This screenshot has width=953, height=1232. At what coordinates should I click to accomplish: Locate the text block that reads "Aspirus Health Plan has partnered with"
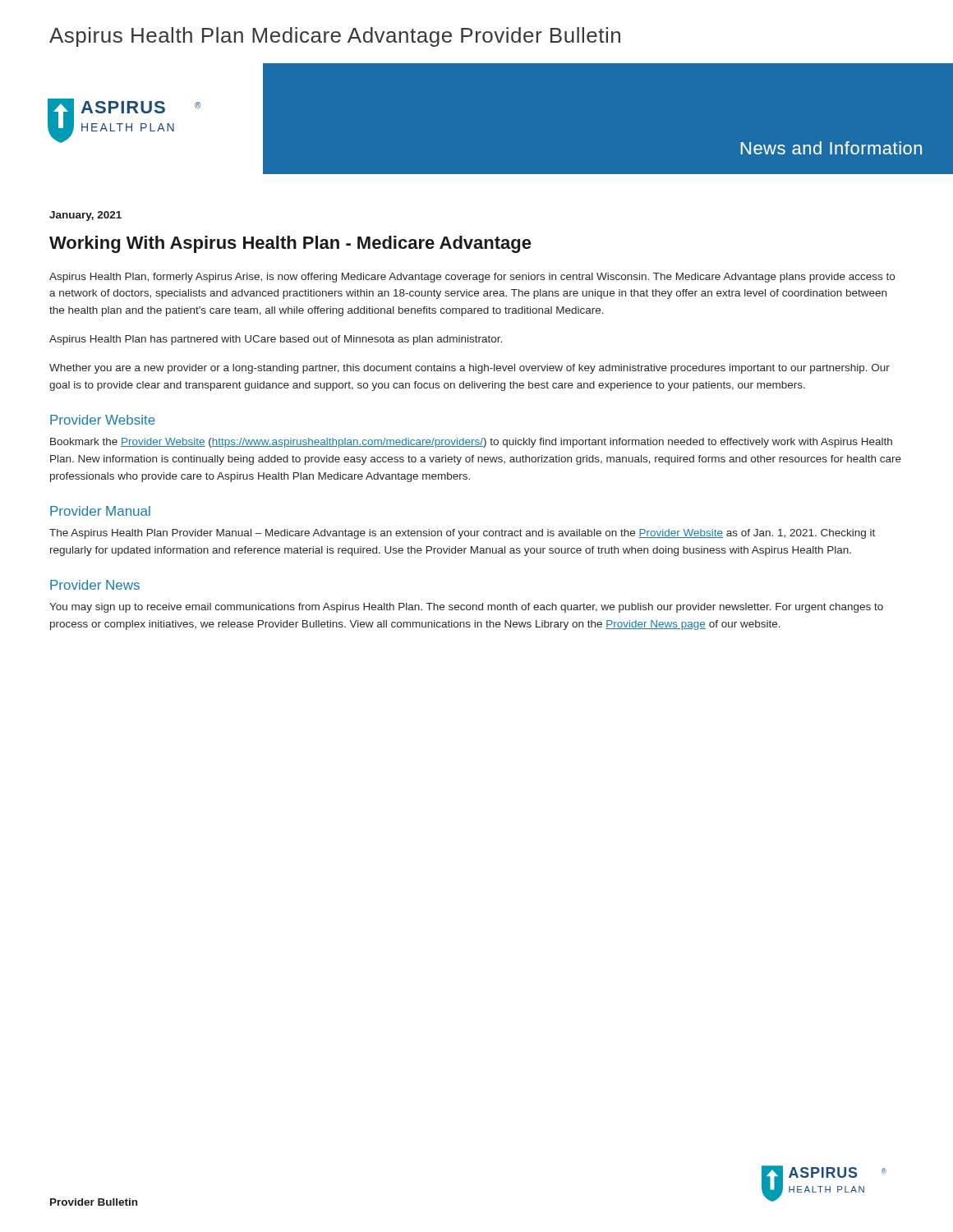(x=476, y=340)
